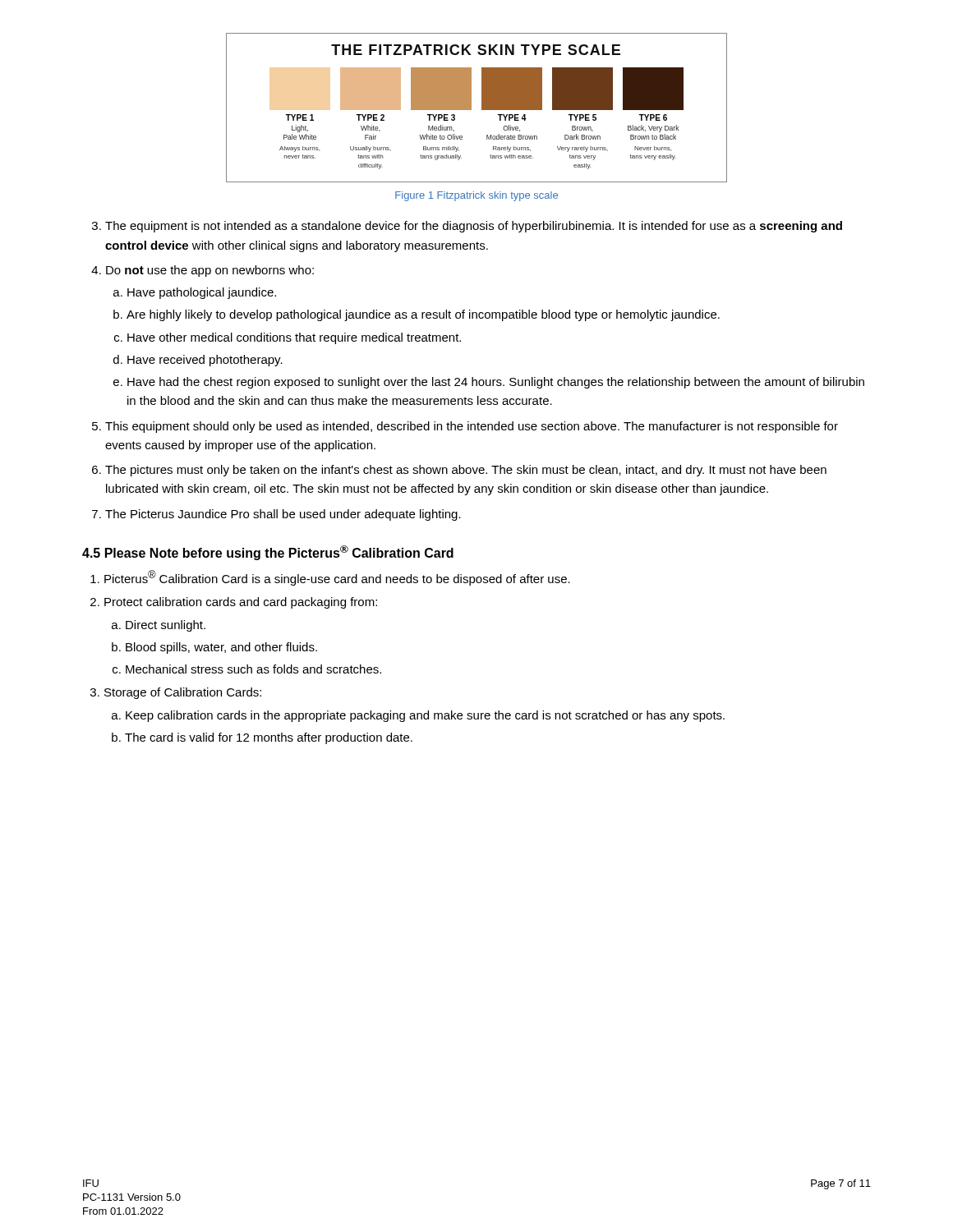Select the block starting "Have received phototherapy."
This screenshot has height=1232, width=953.
(205, 359)
